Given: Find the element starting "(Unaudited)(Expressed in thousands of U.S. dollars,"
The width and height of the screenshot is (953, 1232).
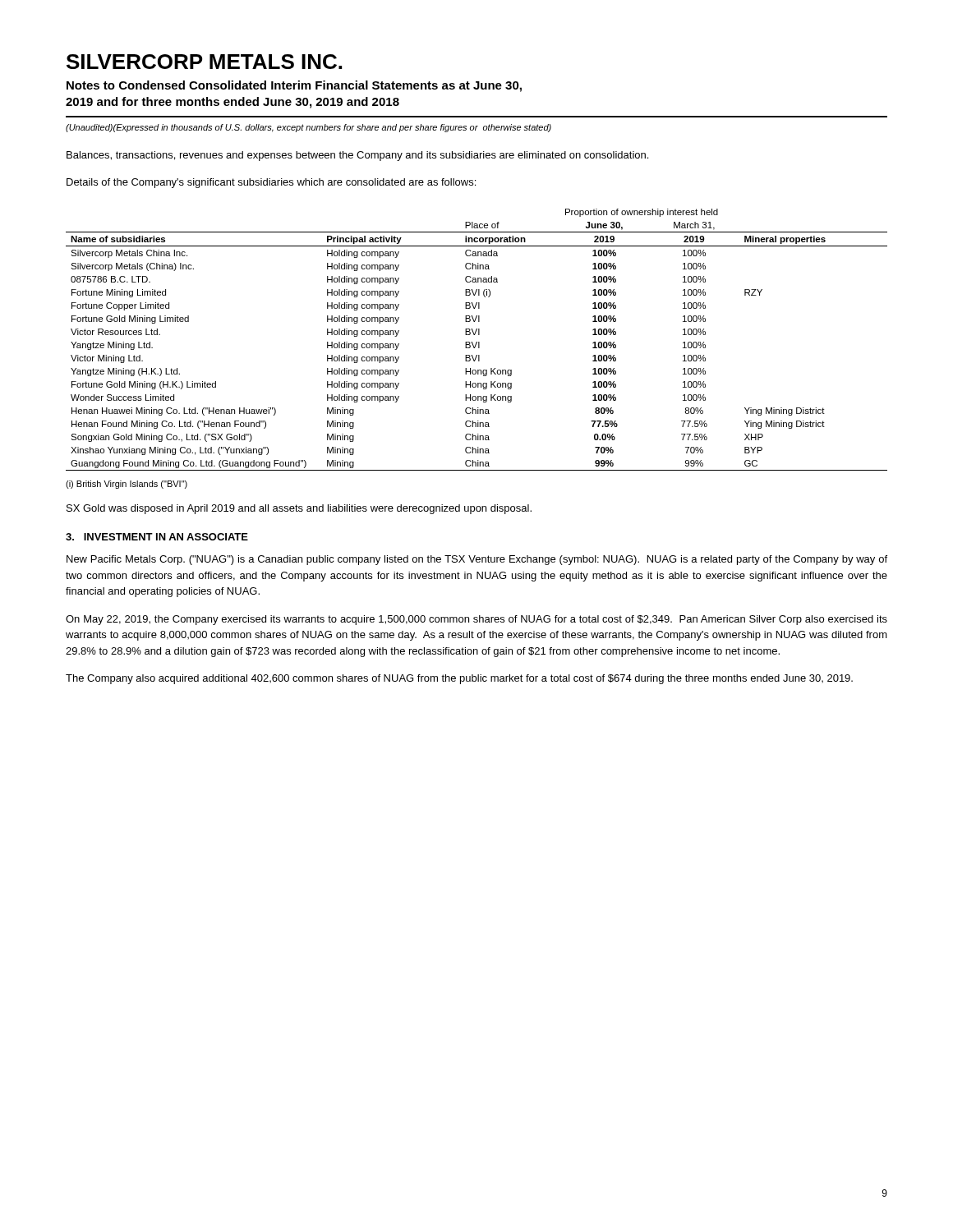Looking at the screenshot, I should click(x=309, y=127).
